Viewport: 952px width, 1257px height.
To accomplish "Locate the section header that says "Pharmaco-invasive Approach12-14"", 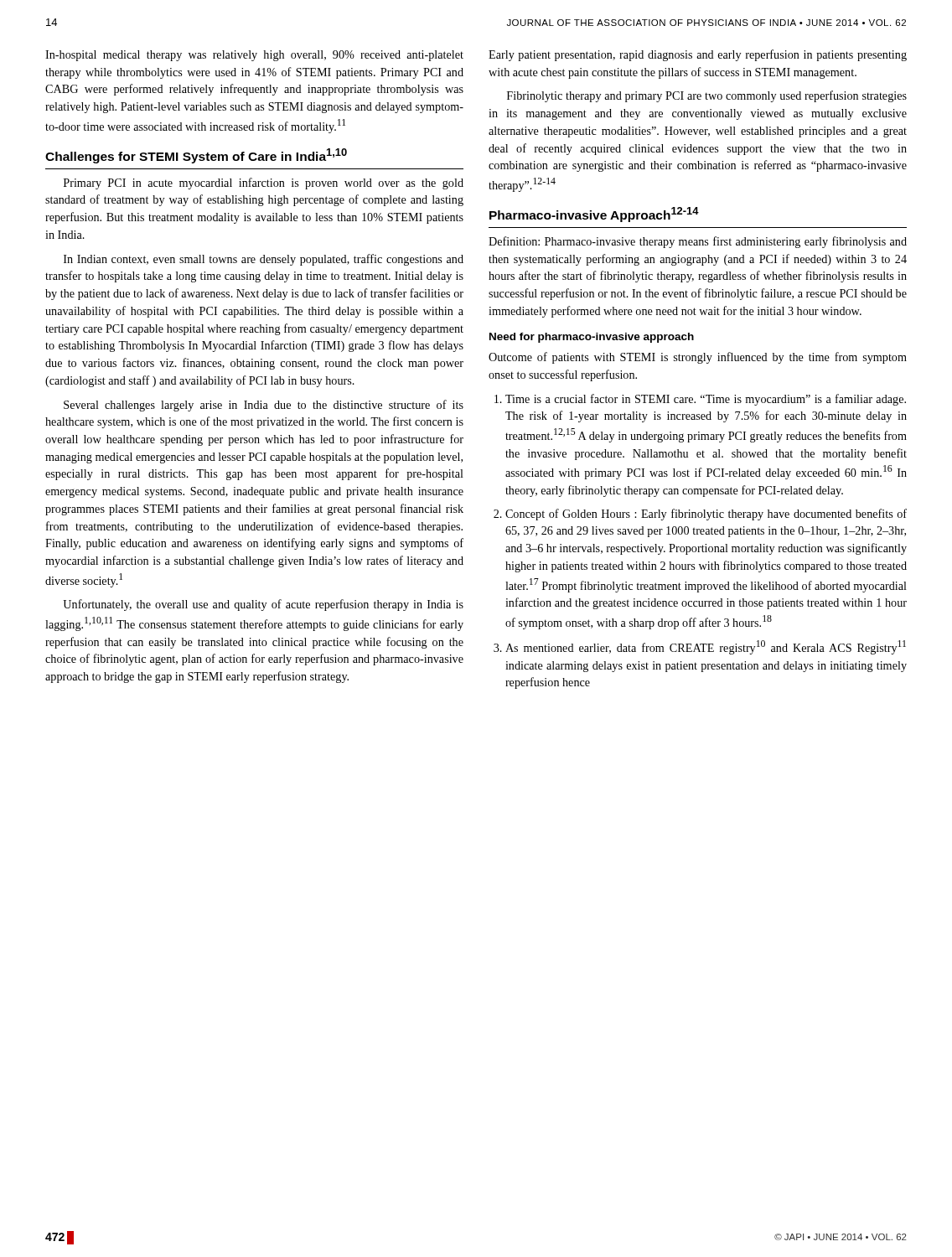I will [x=593, y=213].
